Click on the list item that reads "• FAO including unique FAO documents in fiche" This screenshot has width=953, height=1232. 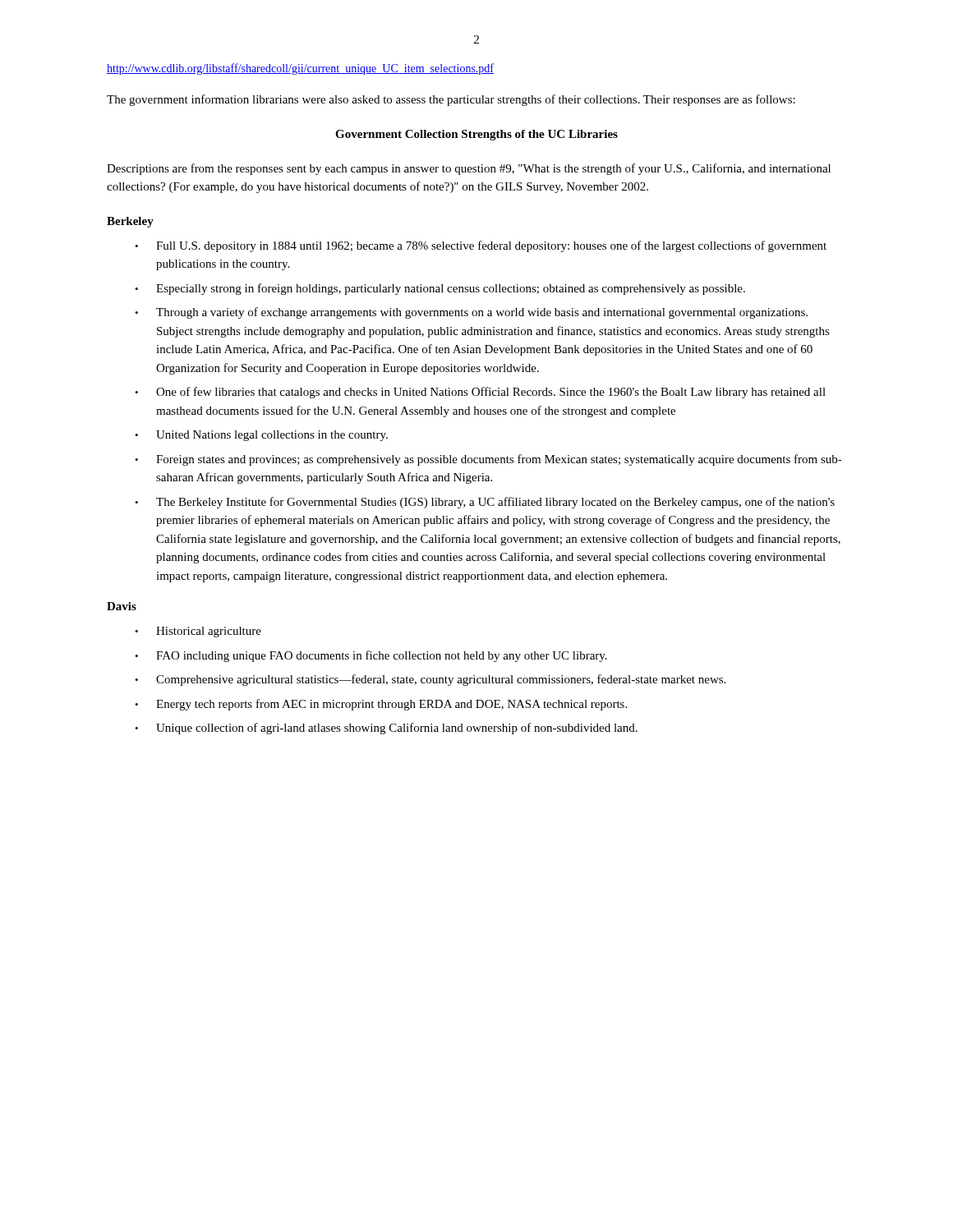tap(490, 655)
